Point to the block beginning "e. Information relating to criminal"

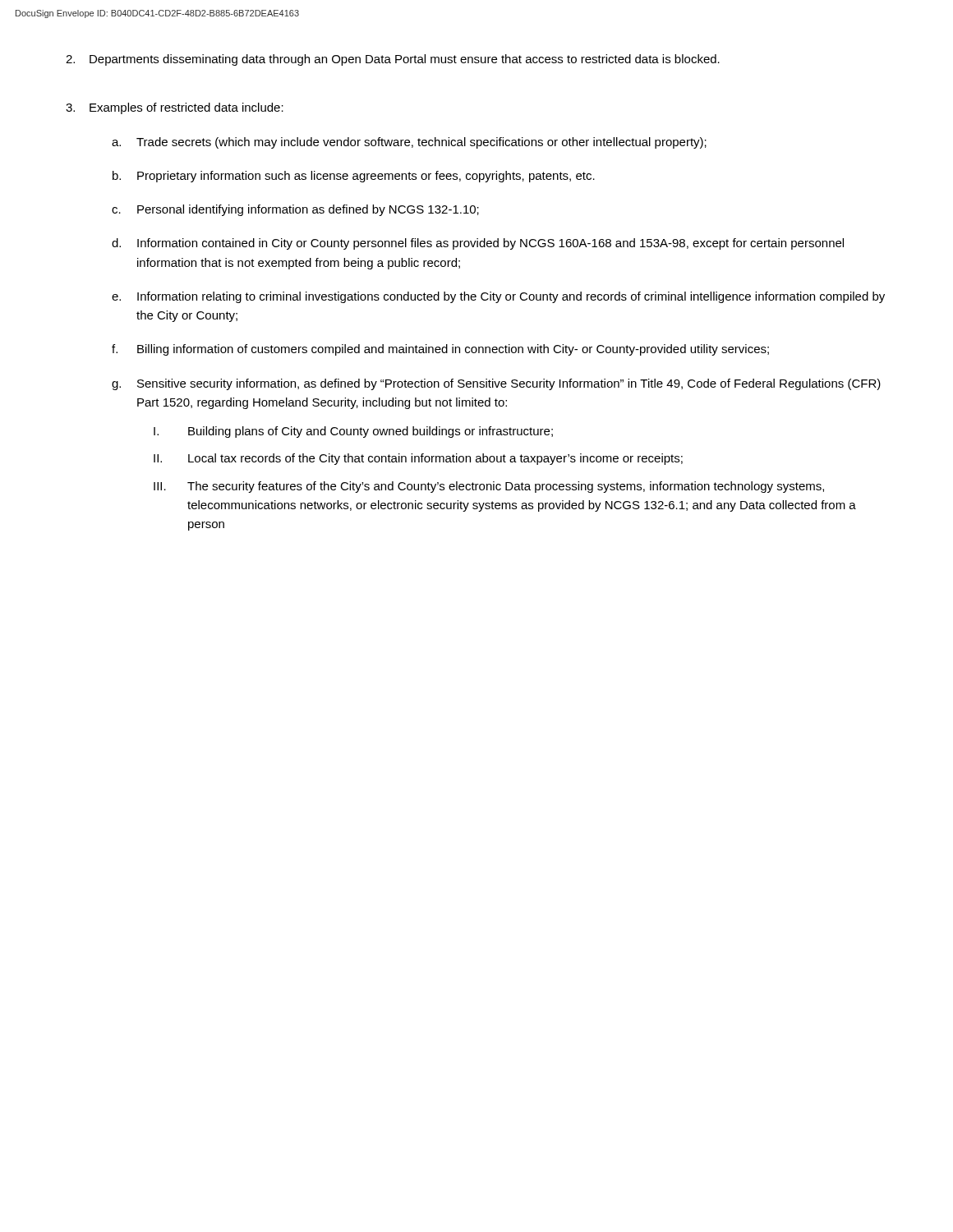click(x=499, y=306)
